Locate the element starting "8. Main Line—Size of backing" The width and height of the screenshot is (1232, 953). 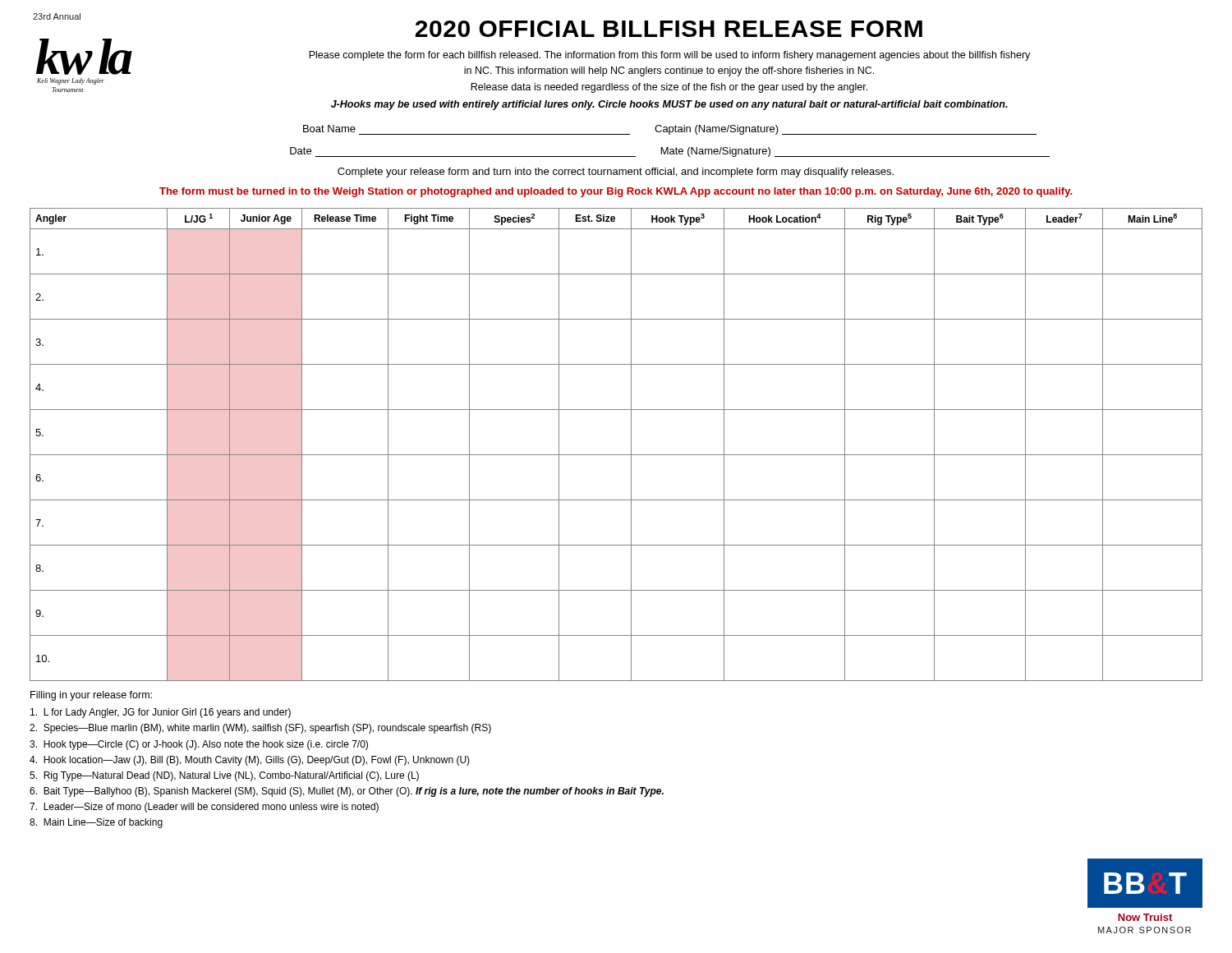coord(96,823)
